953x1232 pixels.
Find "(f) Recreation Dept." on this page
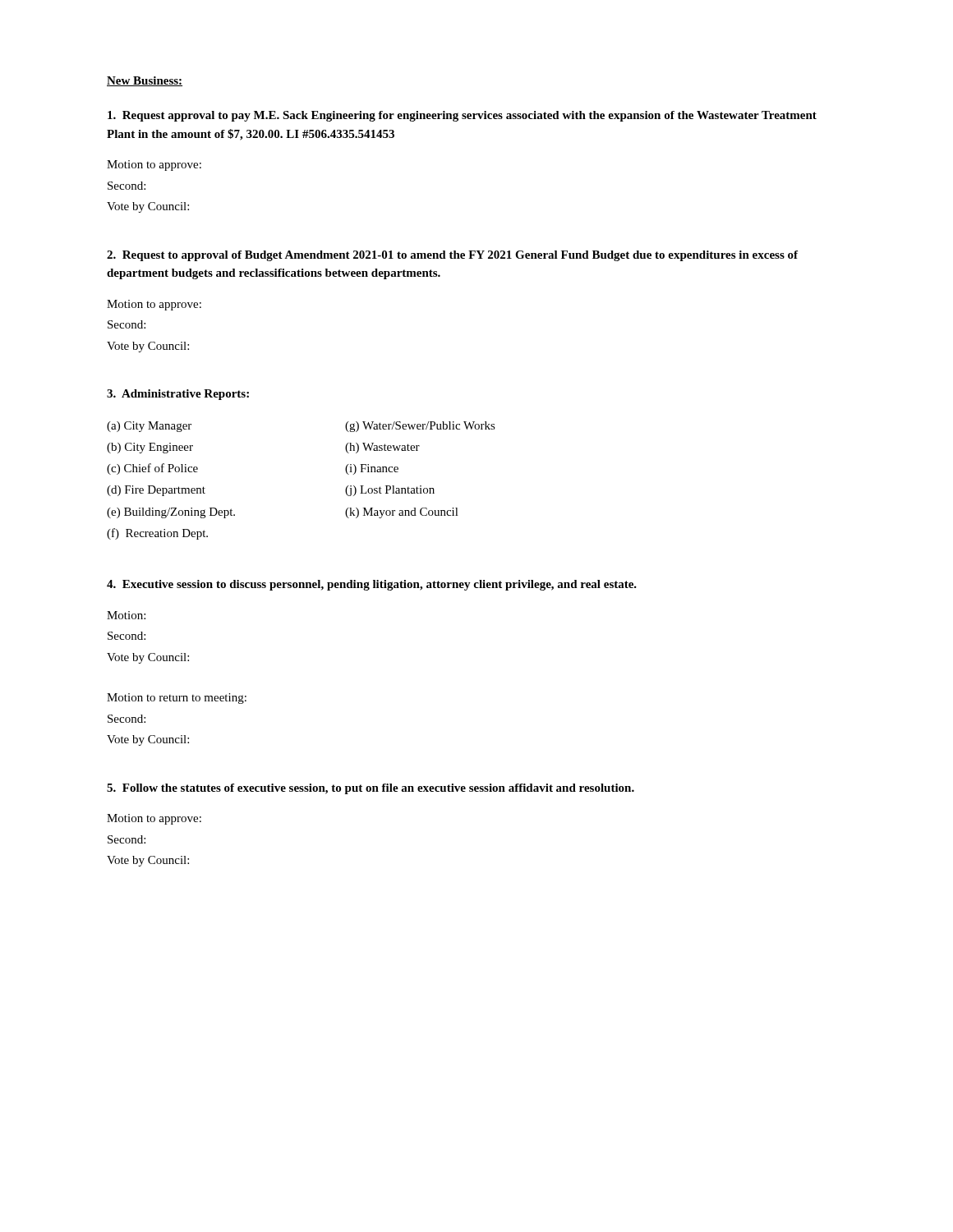158,533
